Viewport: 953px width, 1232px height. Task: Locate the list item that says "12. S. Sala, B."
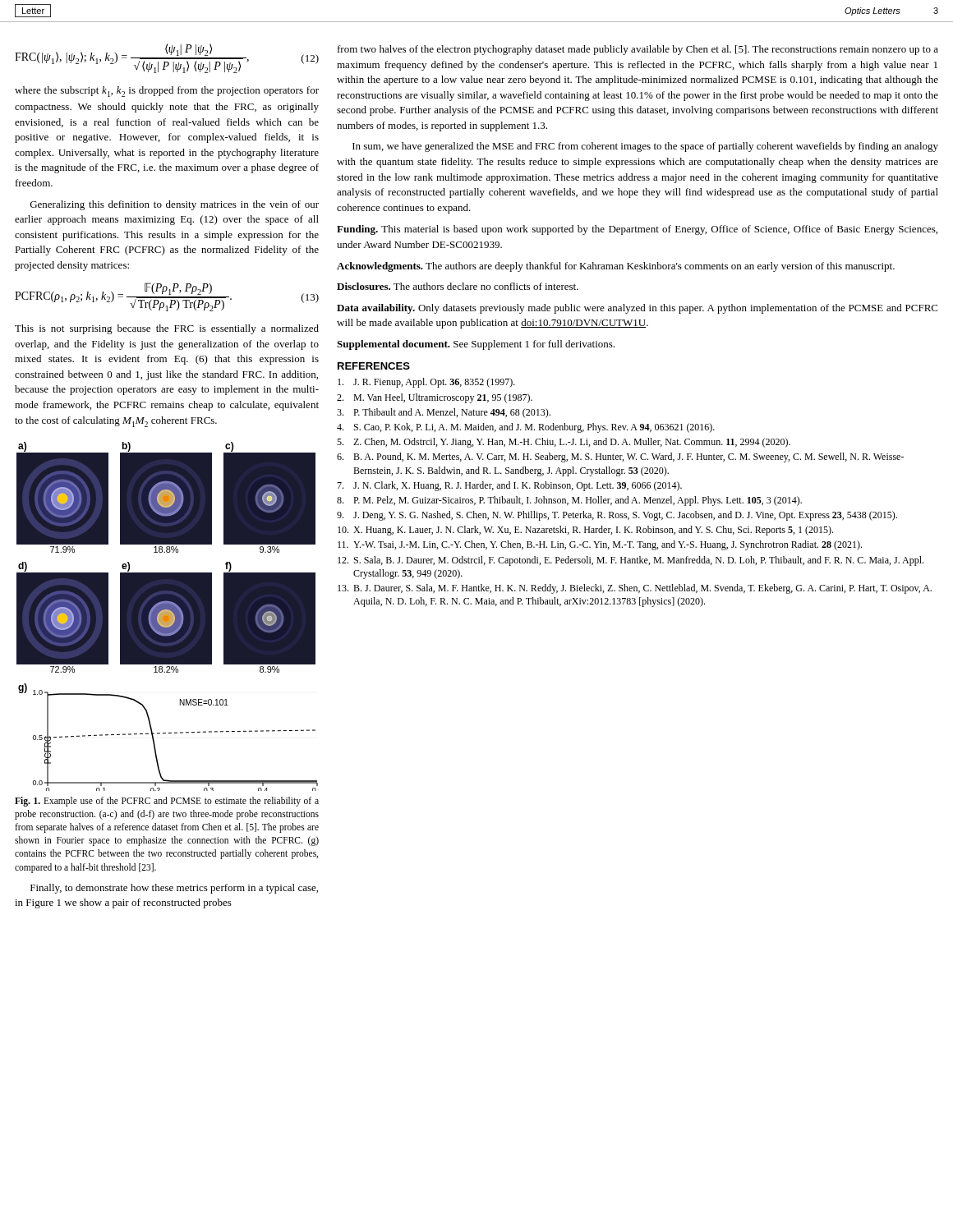(638, 567)
